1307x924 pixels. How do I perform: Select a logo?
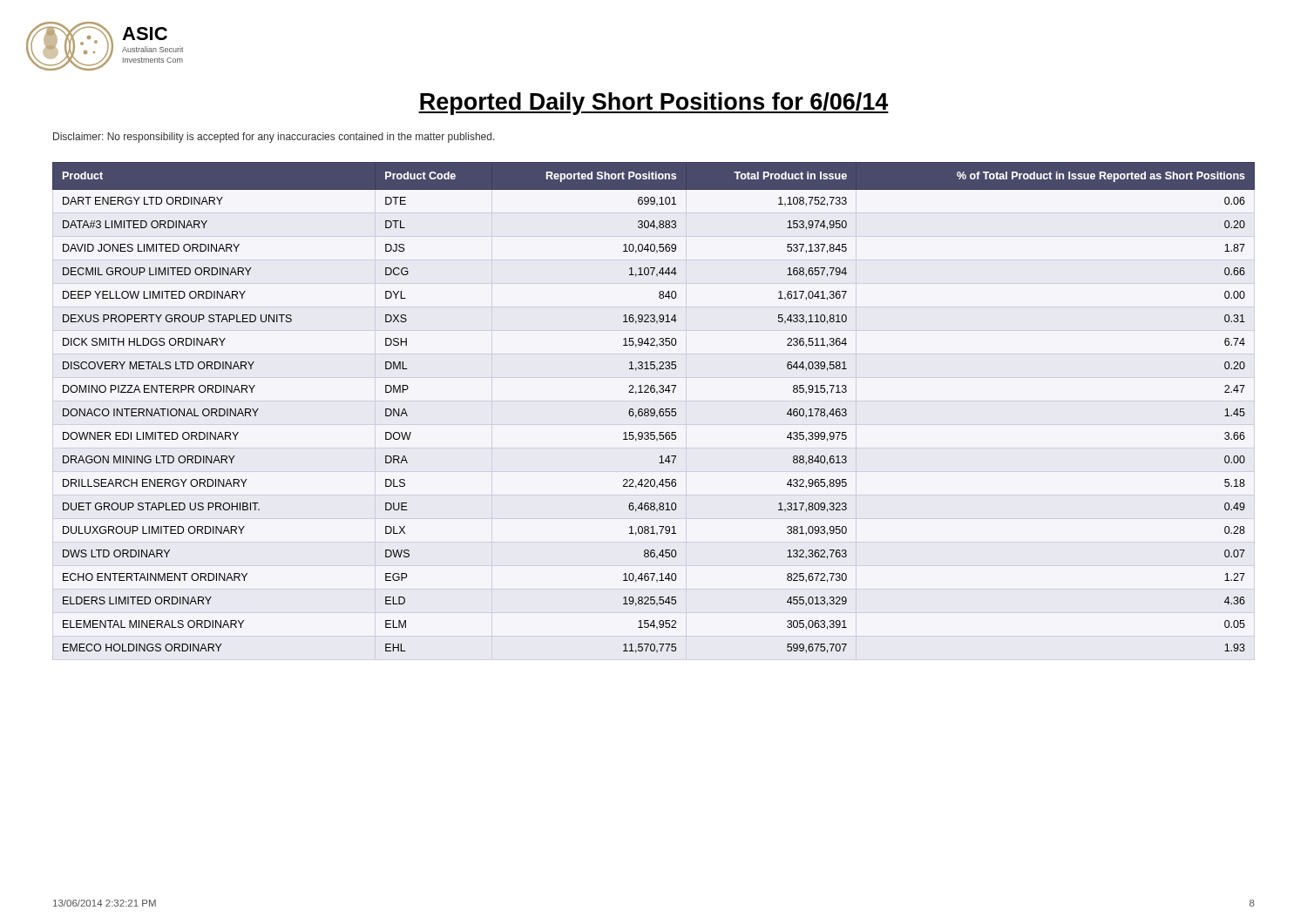coord(105,46)
